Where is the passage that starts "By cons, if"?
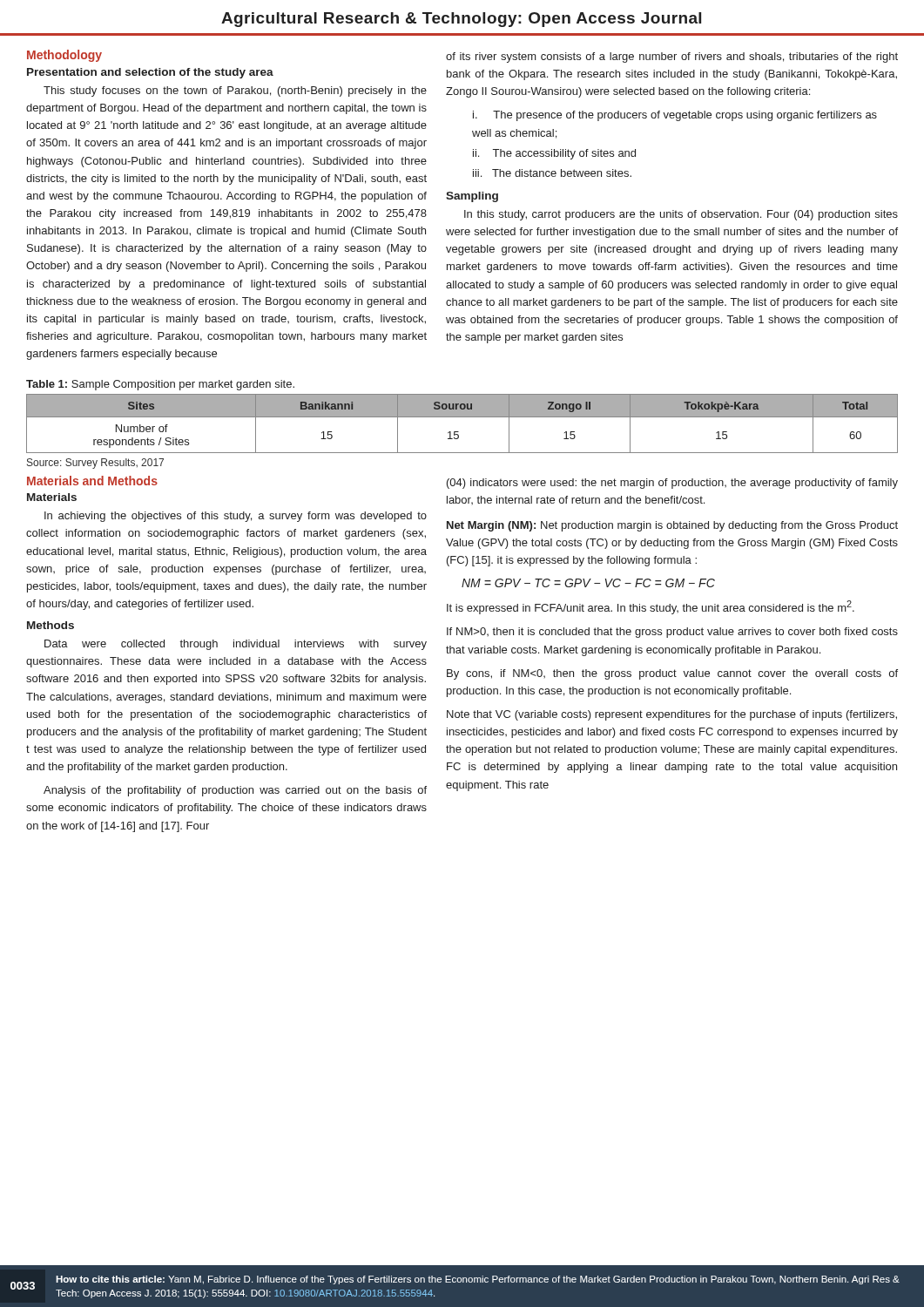924x1307 pixels. [672, 682]
